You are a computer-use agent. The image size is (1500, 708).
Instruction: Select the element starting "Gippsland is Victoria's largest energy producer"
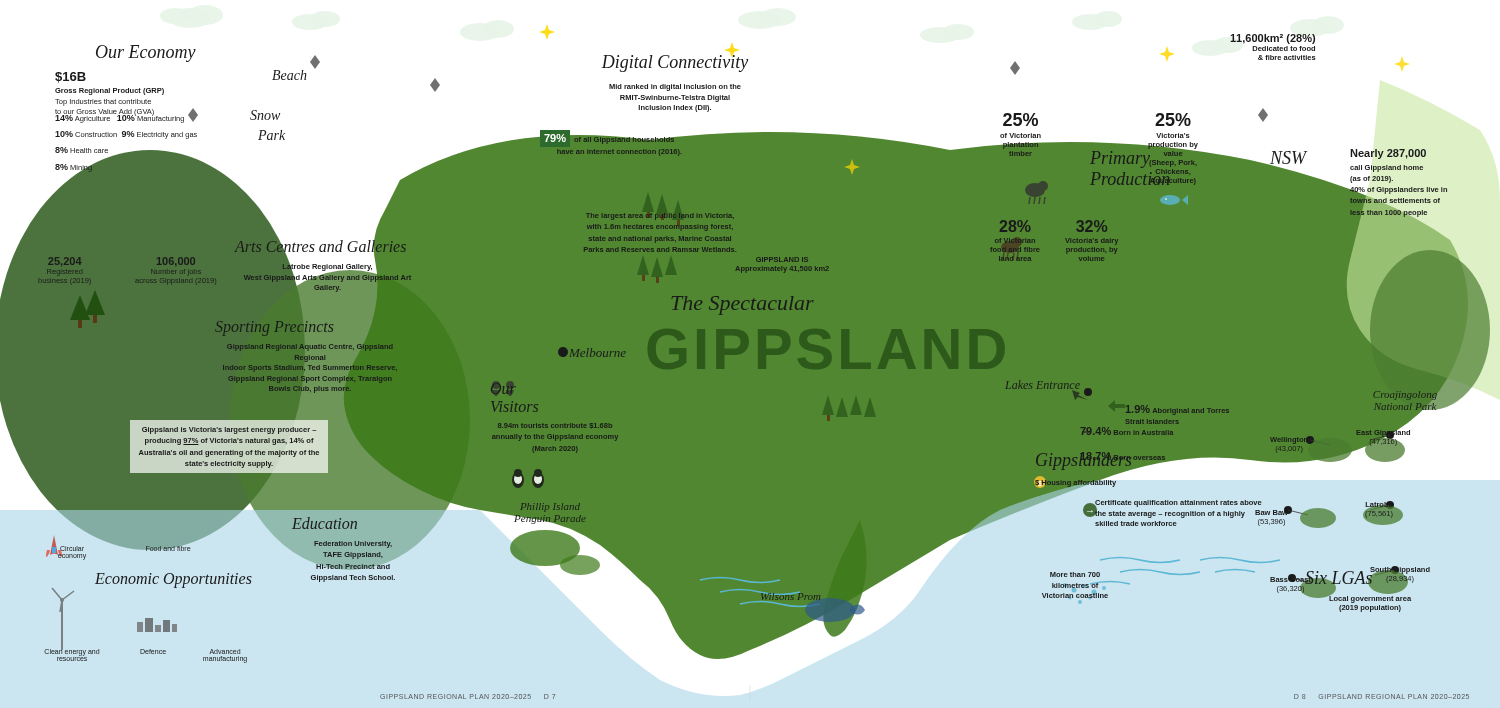(x=229, y=446)
